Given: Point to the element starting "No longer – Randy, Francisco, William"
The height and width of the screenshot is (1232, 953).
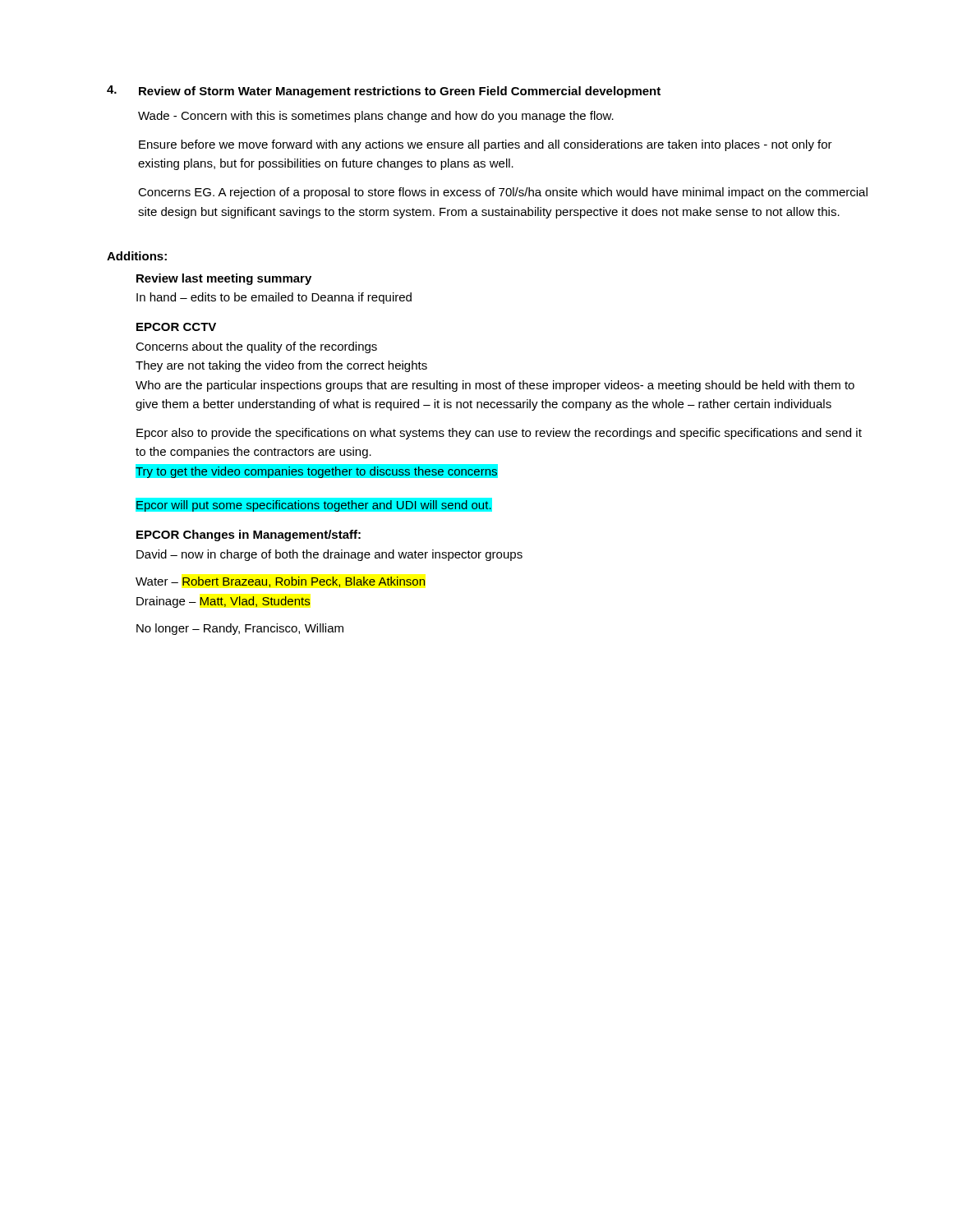Looking at the screenshot, I should (240, 628).
